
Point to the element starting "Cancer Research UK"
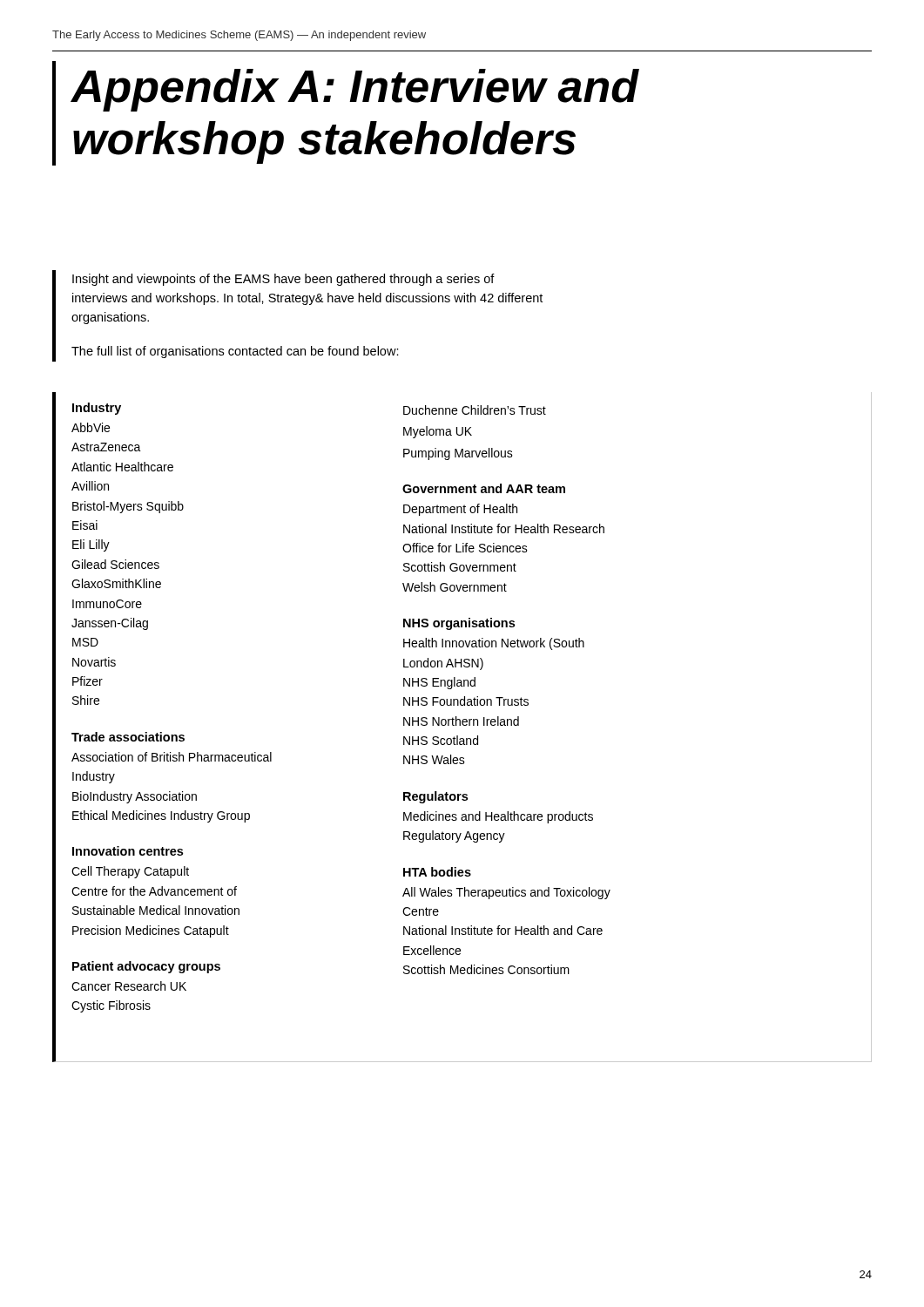coord(129,986)
